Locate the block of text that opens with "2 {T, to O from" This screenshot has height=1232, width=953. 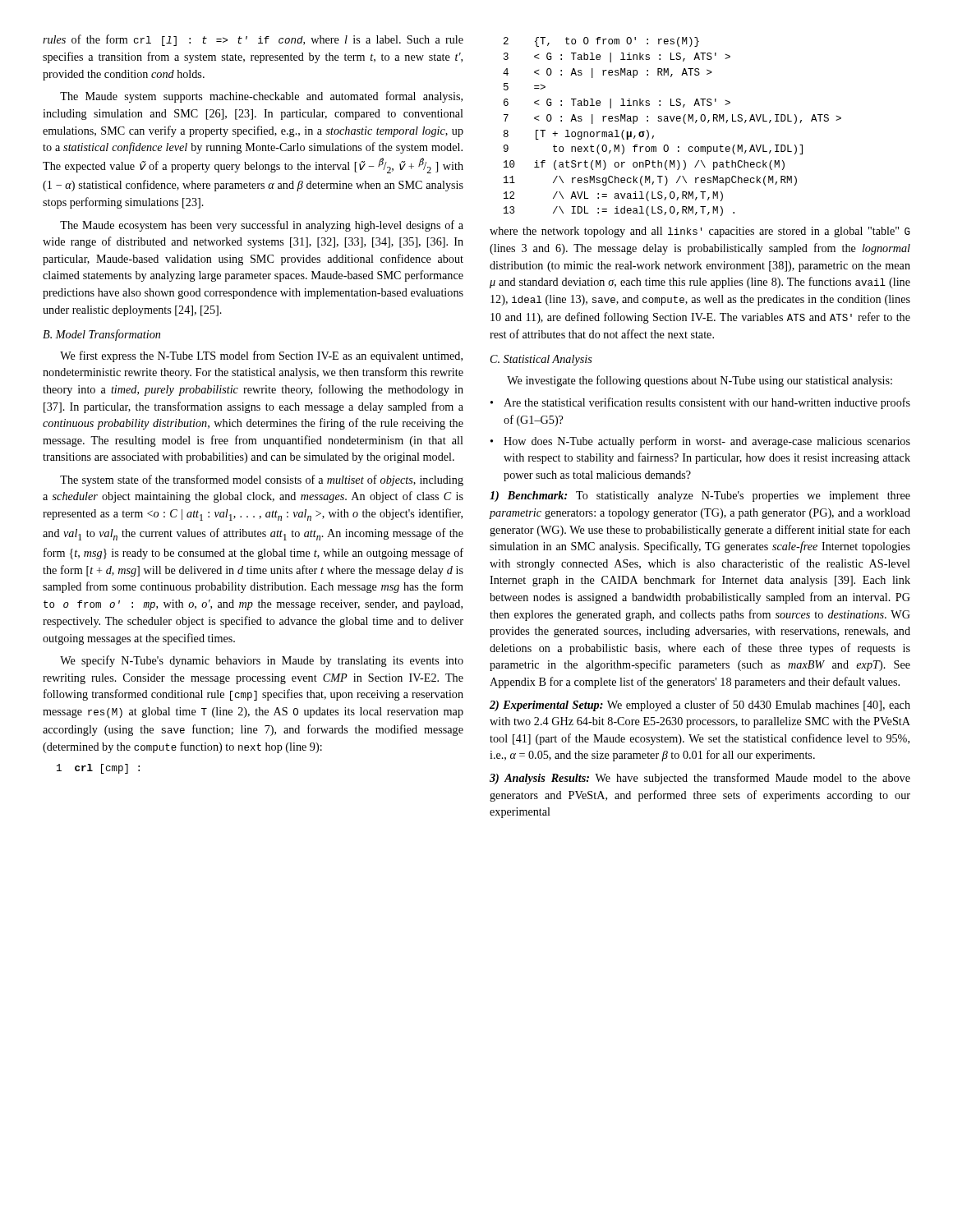pyautogui.click(x=707, y=127)
